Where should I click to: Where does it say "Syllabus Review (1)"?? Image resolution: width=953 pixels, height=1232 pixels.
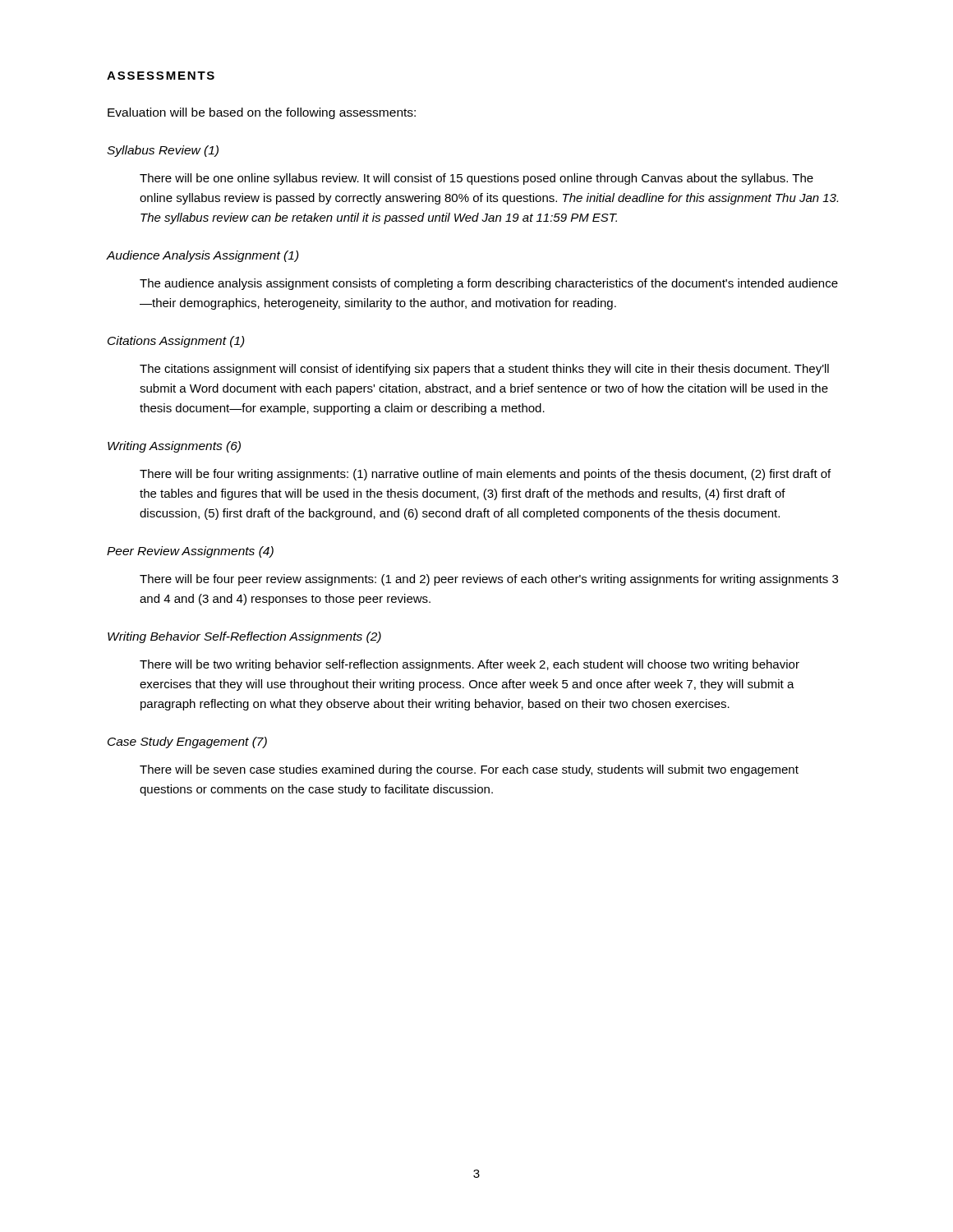click(x=163, y=150)
